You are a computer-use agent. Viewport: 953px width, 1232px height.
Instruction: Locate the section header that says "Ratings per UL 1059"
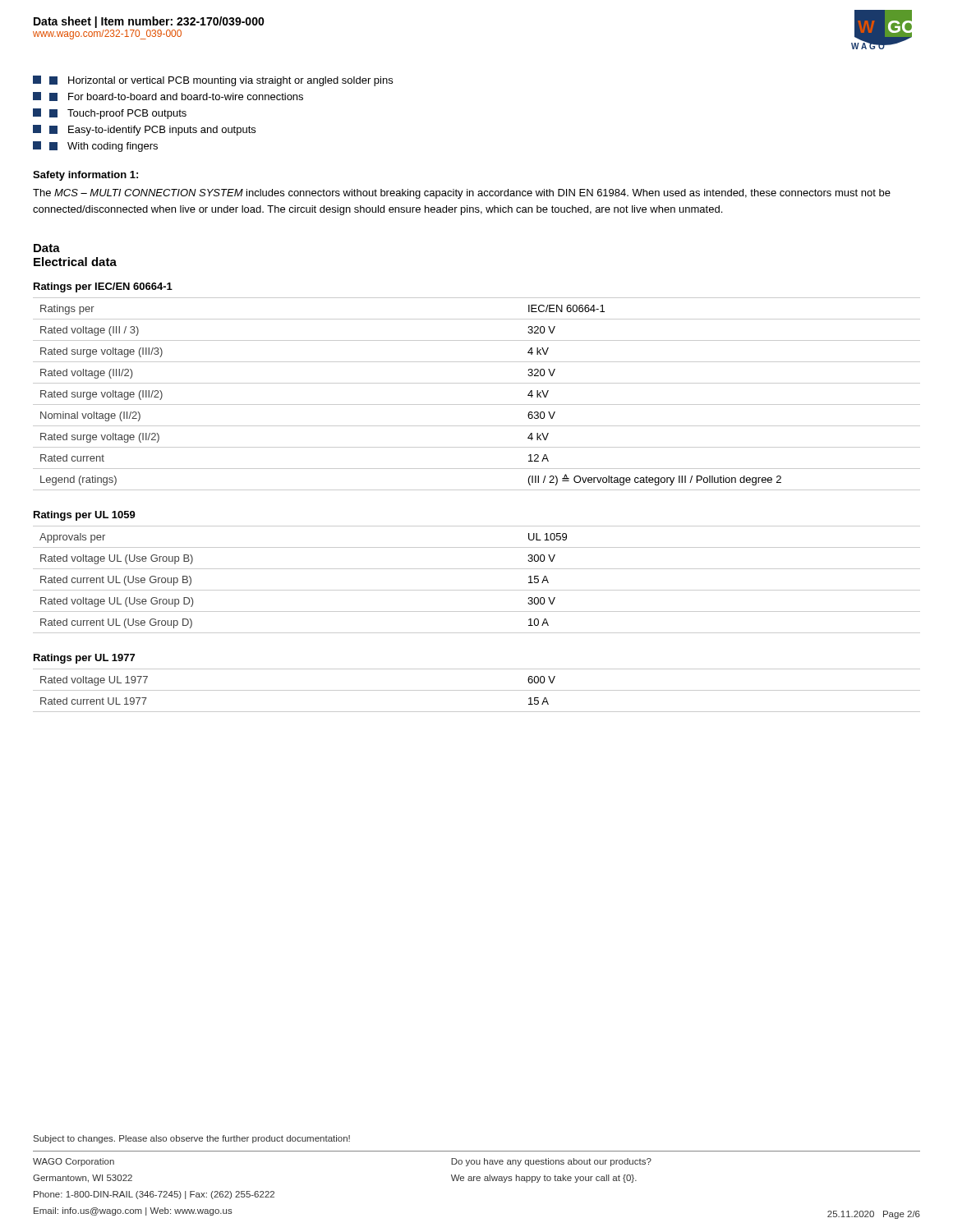click(84, 515)
